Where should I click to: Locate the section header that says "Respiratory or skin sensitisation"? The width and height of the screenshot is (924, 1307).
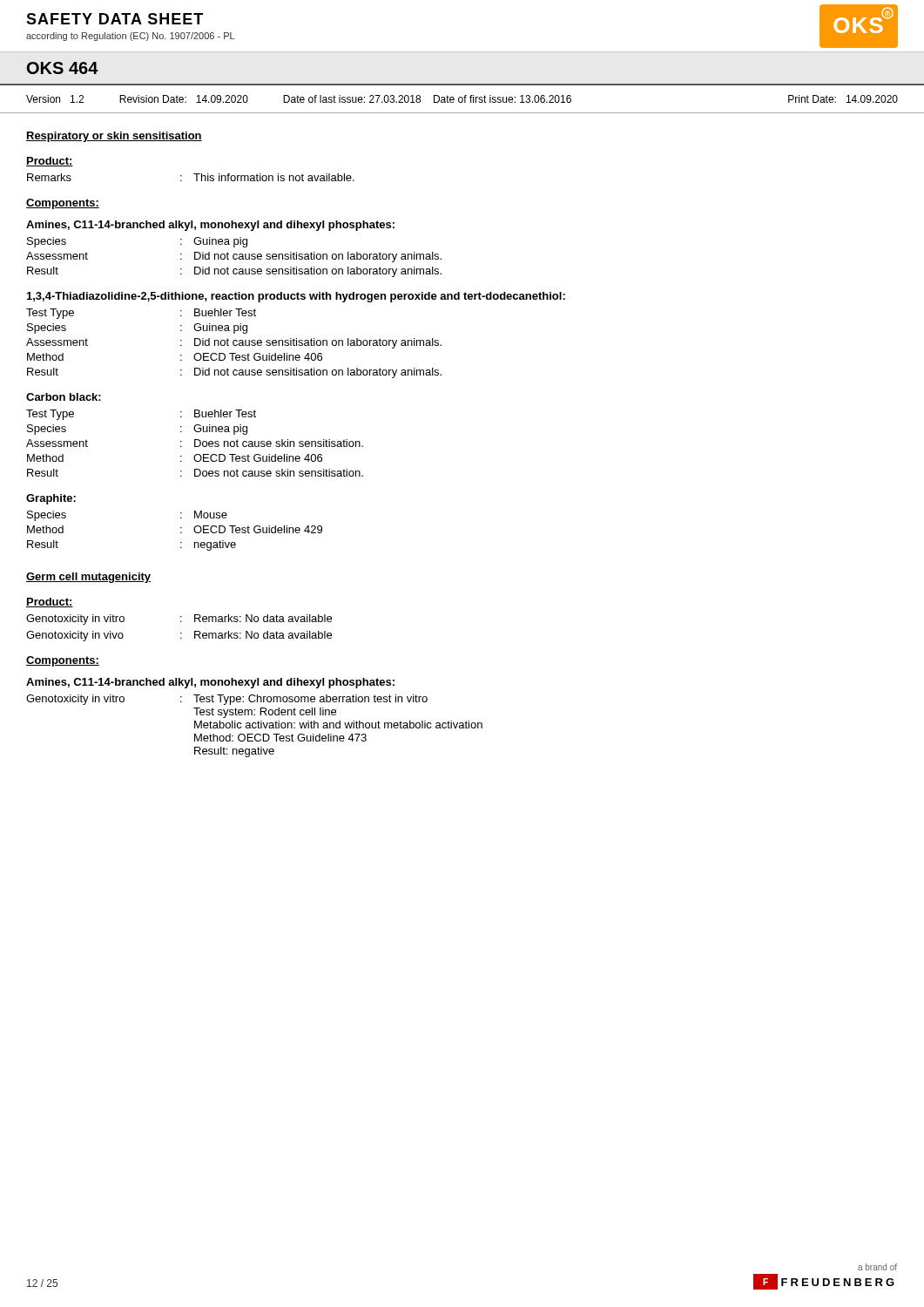click(x=114, y=136)
